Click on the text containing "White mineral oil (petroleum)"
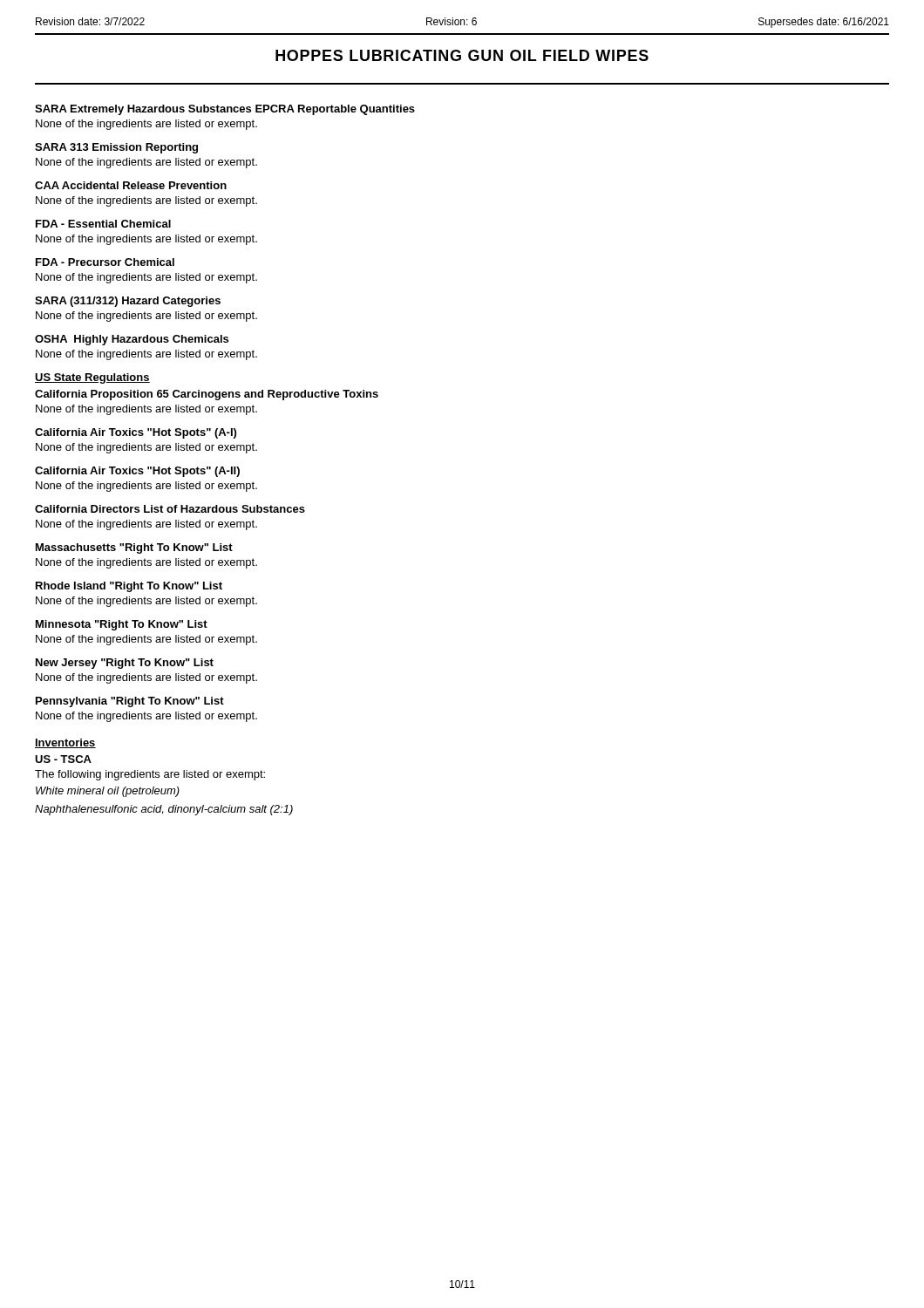The width and height of the screenshot is (924, 1308). (x=108, y=792)
